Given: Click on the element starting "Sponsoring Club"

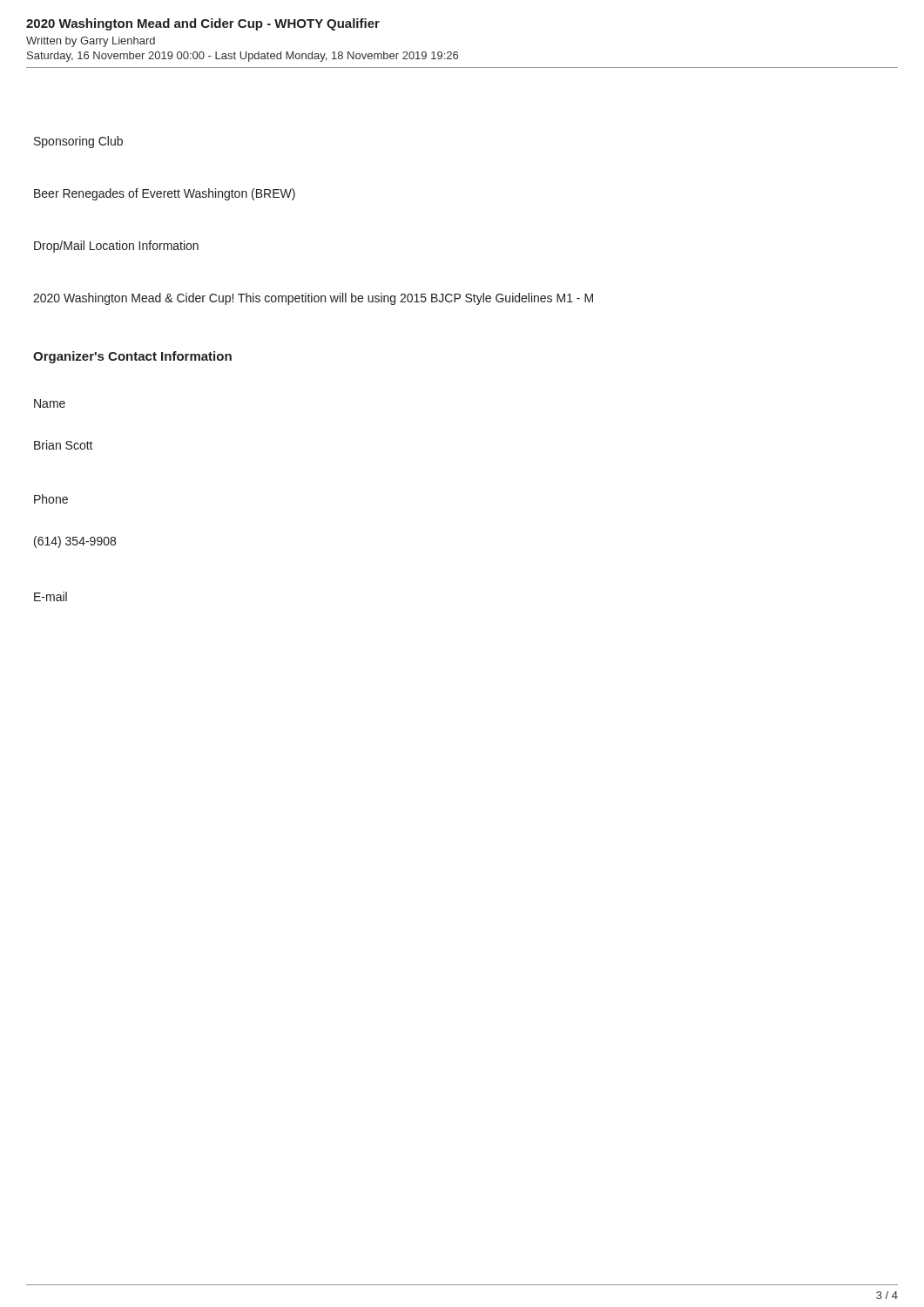Looking at the screenshot, I should pyautogui.click(x=78, y=141).
